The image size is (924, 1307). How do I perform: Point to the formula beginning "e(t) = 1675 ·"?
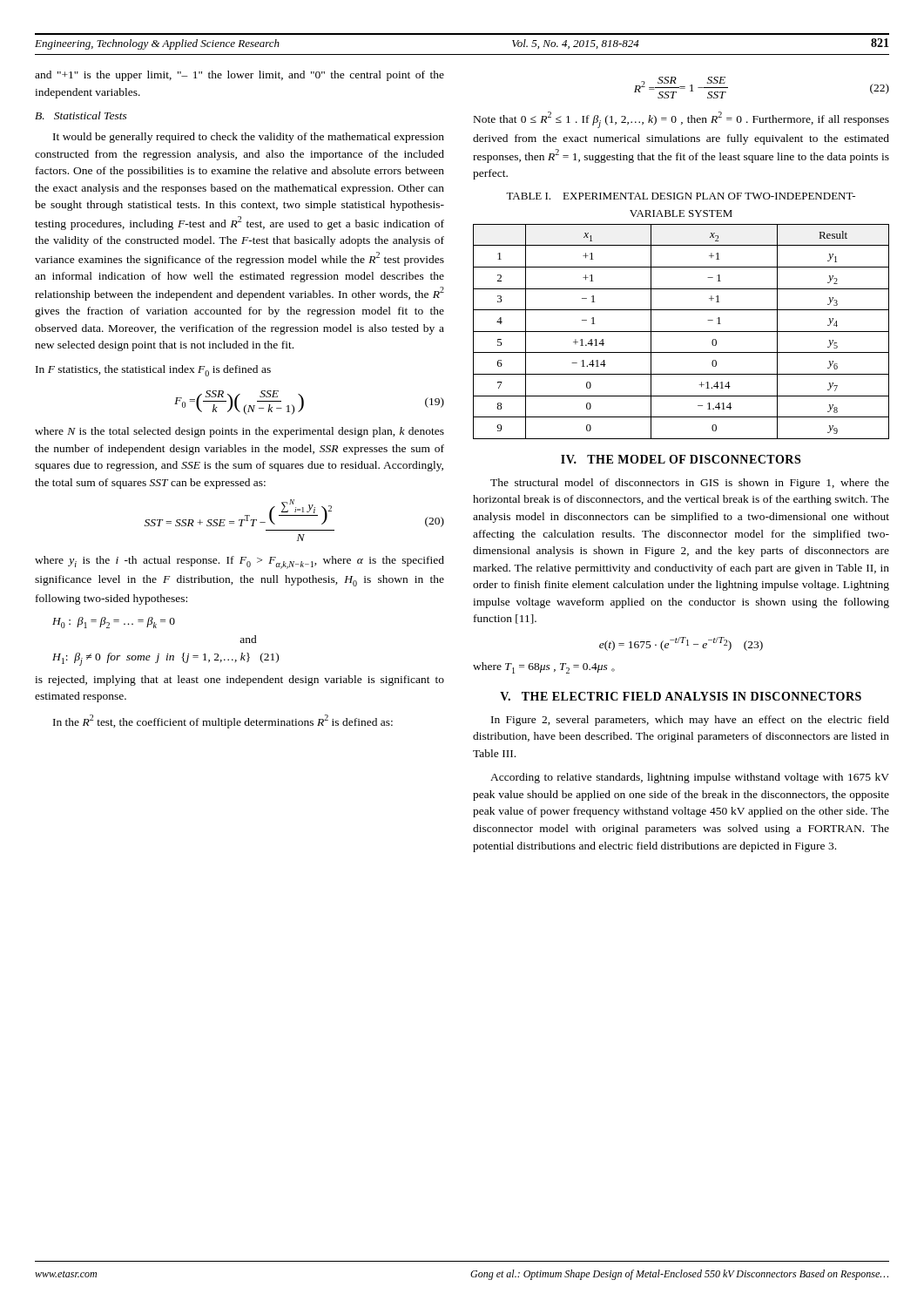pyautogui.click(x=681, y=643)
